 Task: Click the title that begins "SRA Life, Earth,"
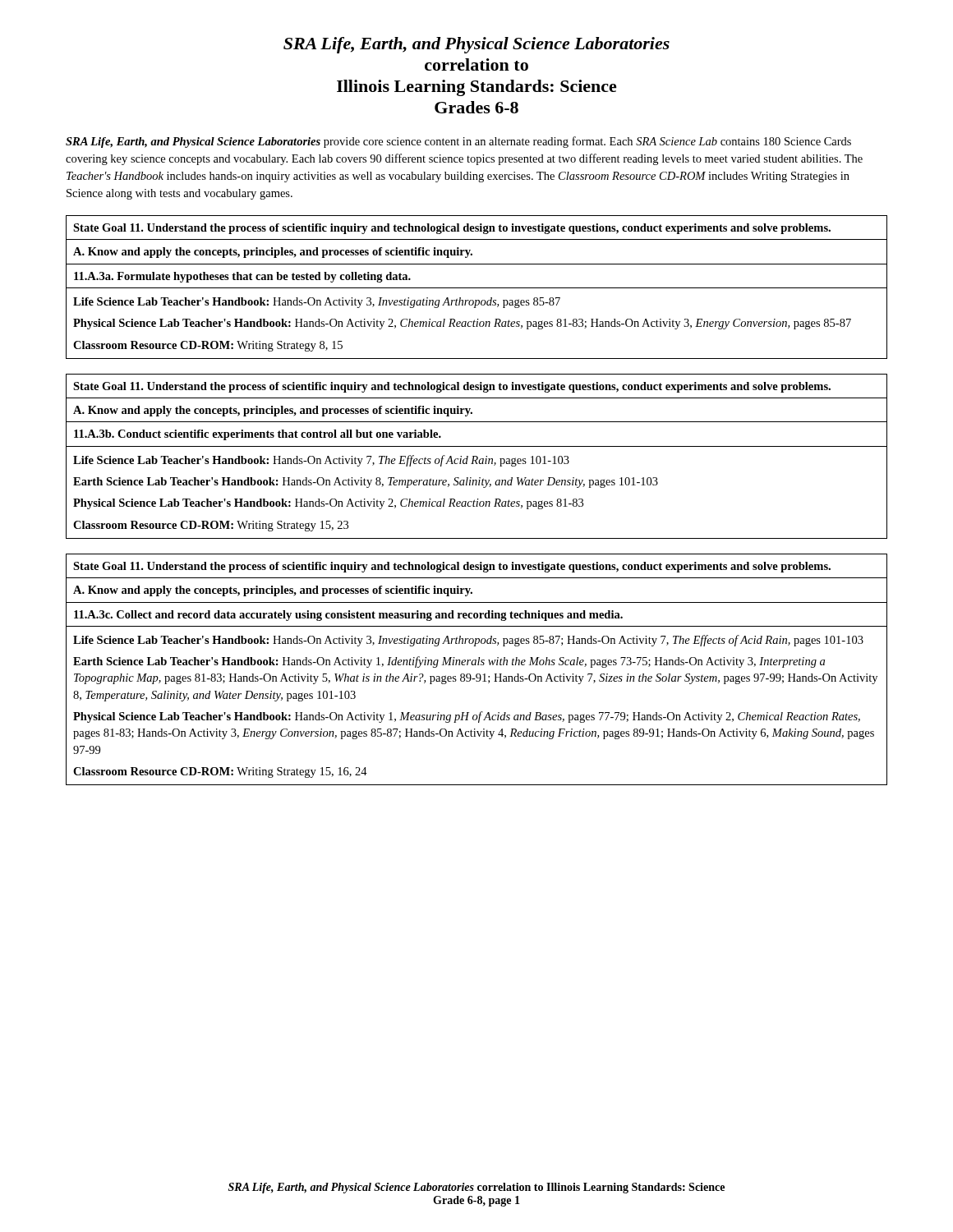[x=476, y=76]
